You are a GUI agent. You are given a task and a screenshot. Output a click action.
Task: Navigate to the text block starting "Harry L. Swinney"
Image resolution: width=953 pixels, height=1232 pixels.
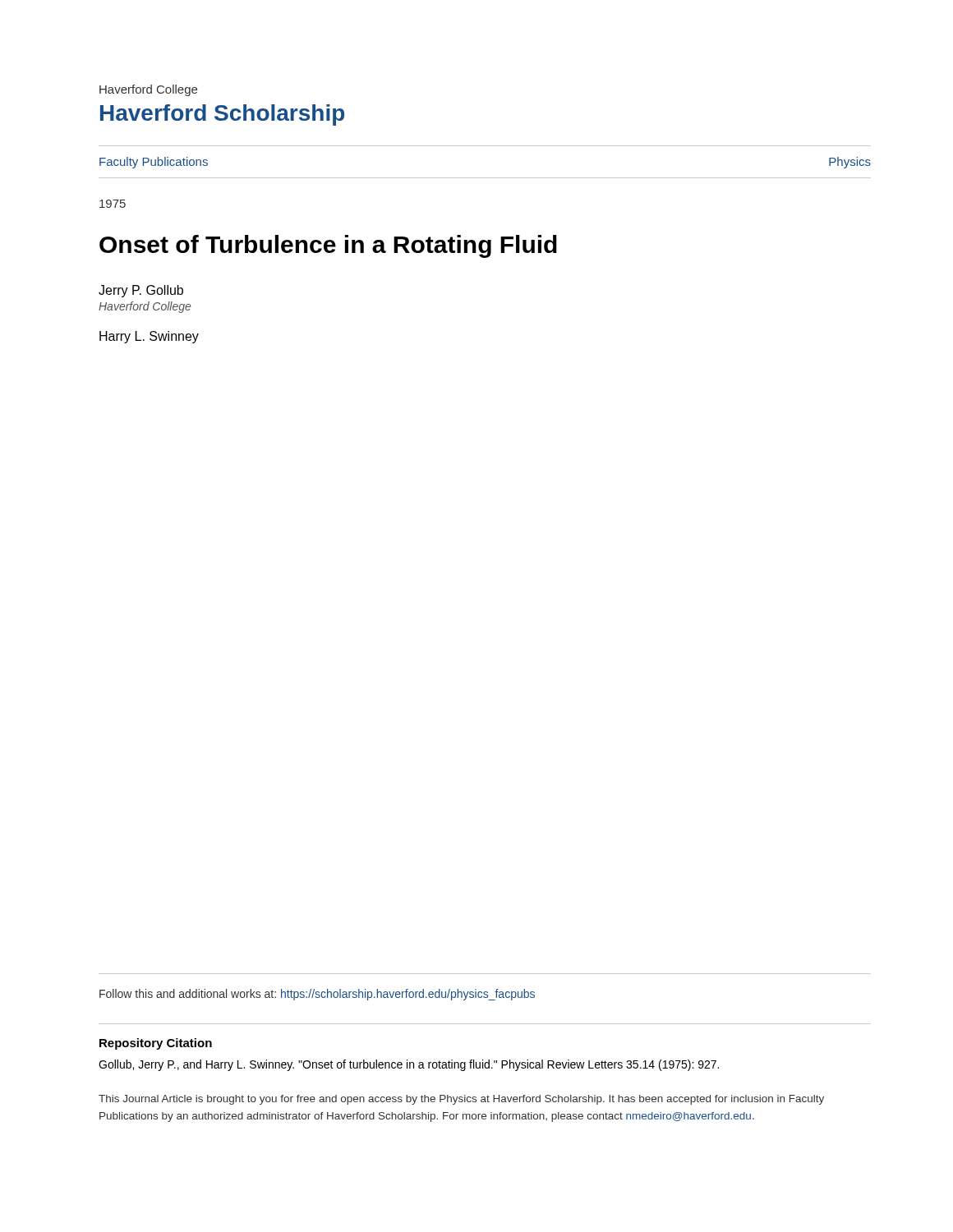pyautogui.click(x=149, y=337)
